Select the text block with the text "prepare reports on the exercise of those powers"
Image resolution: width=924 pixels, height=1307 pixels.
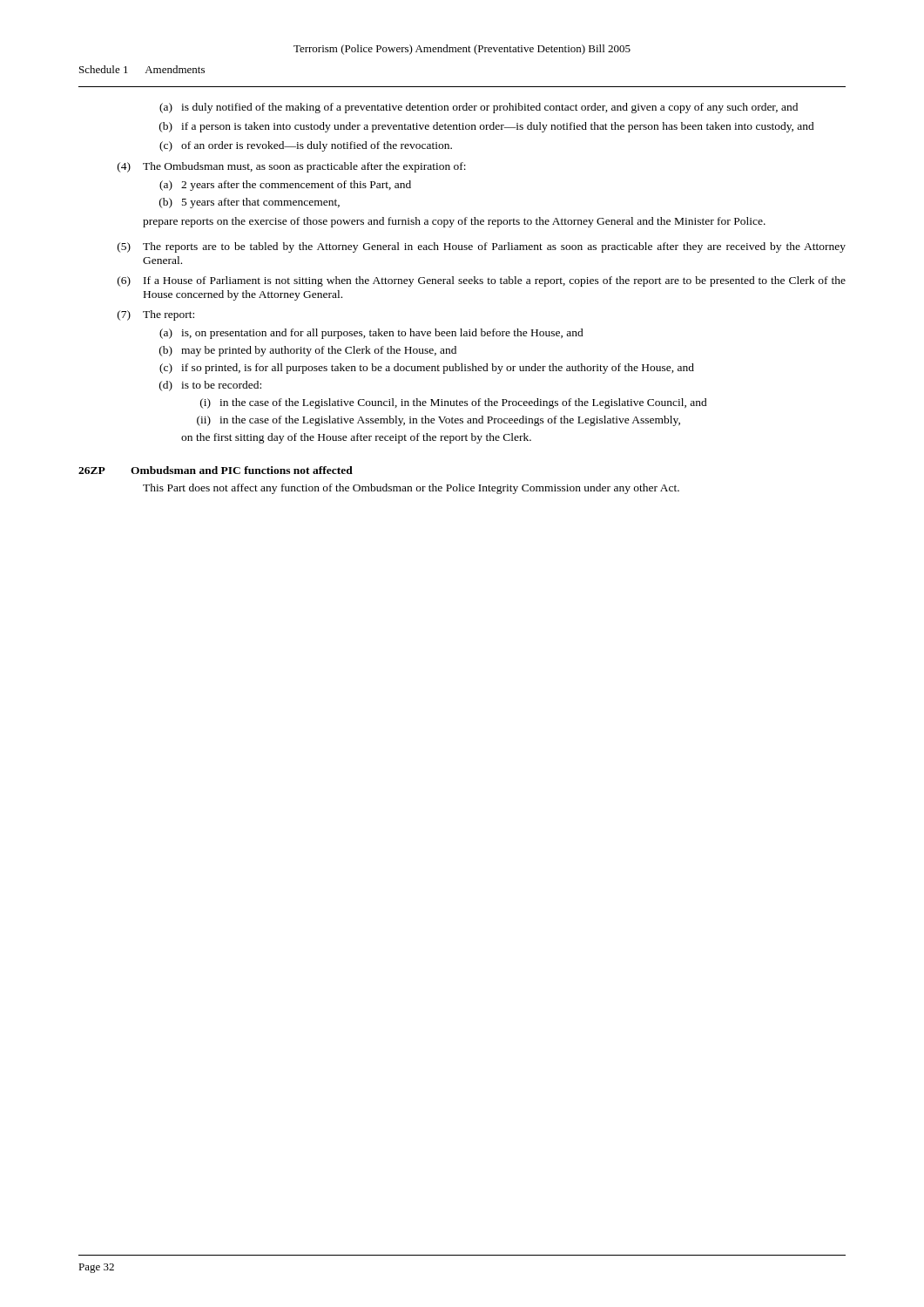454,221
